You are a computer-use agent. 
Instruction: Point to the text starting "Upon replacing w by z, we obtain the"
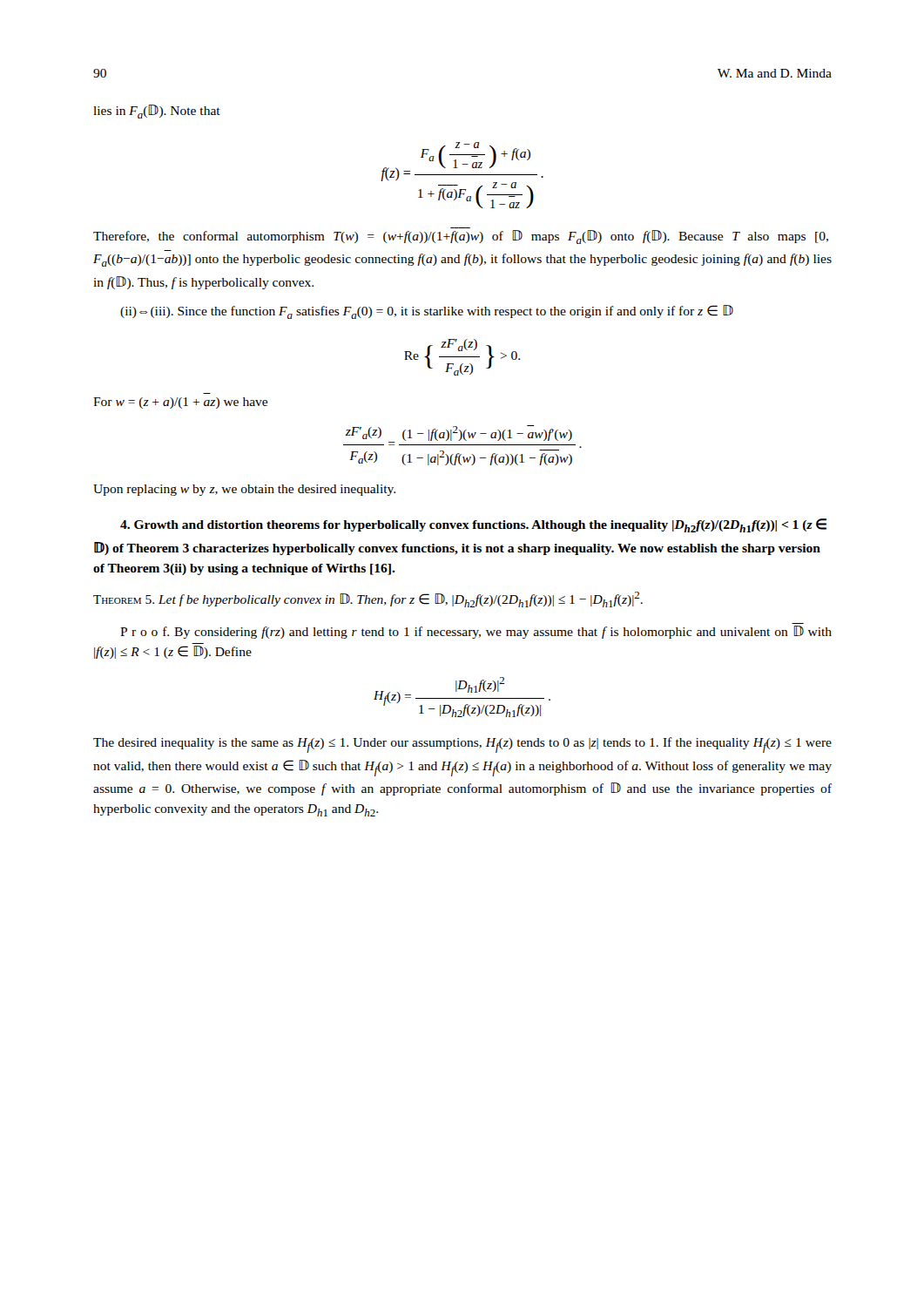(x=245, y=489)
